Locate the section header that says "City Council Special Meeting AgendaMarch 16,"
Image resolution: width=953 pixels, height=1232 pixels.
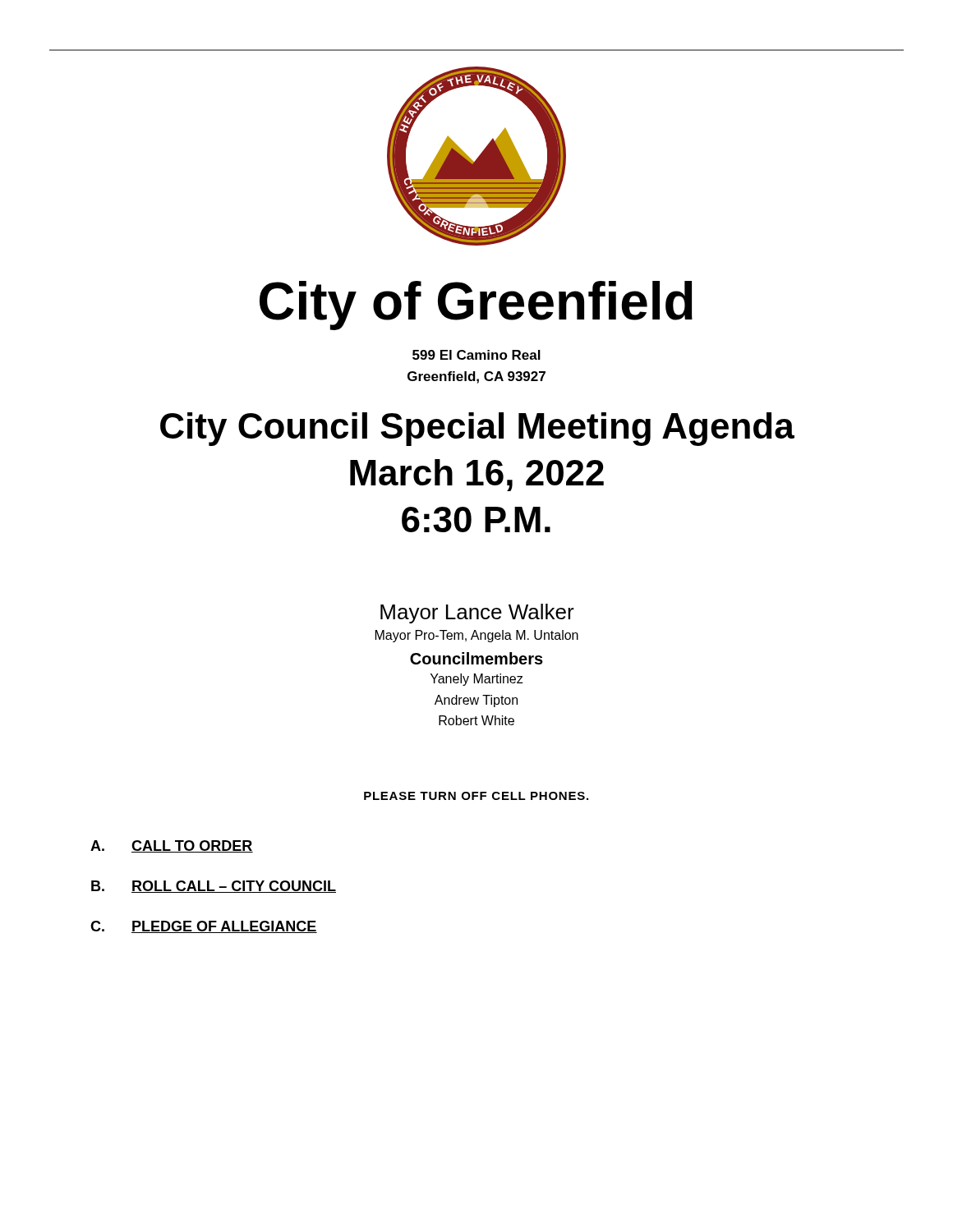[476, 473]
